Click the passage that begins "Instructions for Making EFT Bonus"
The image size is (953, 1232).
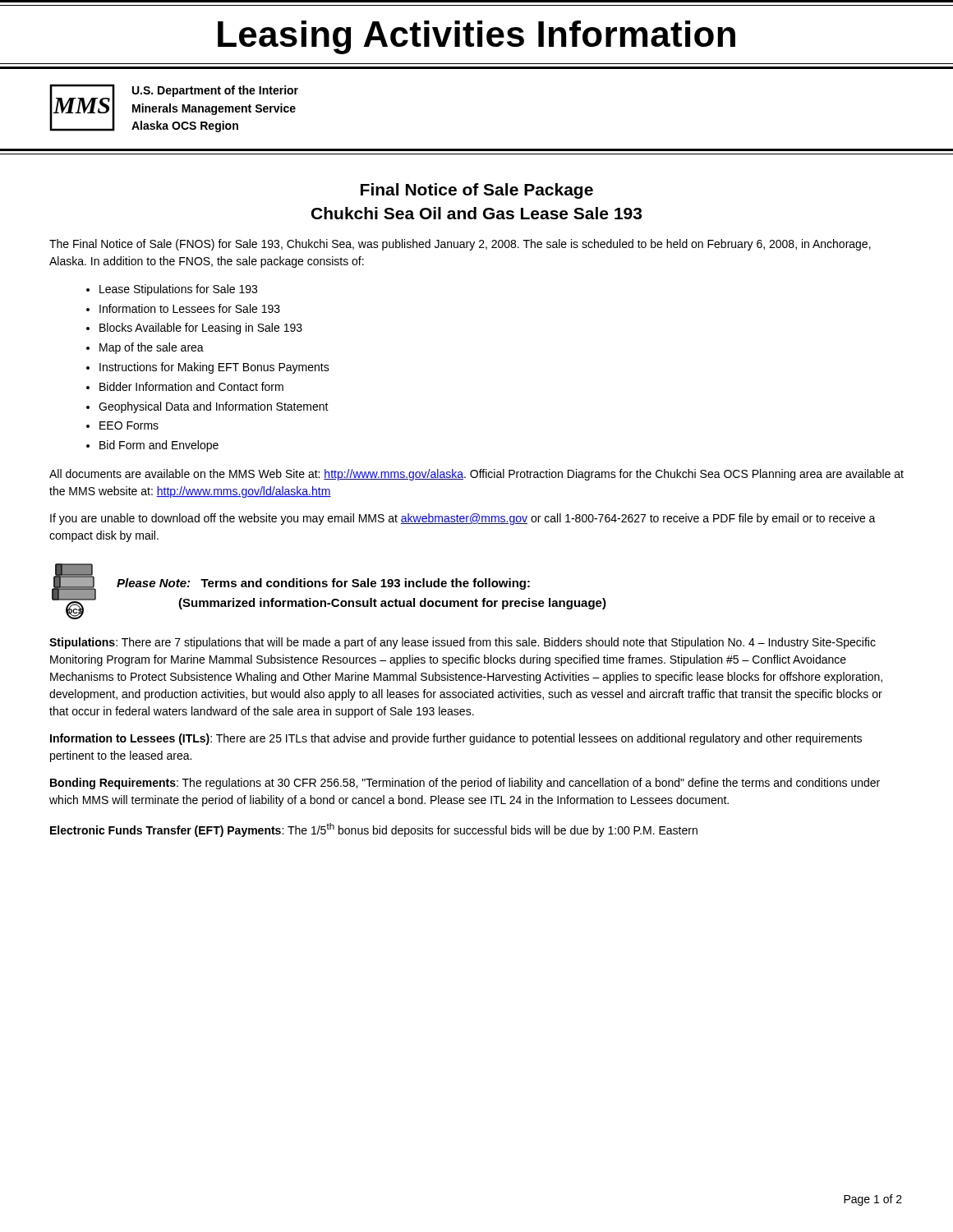click(x=214, y=367)
